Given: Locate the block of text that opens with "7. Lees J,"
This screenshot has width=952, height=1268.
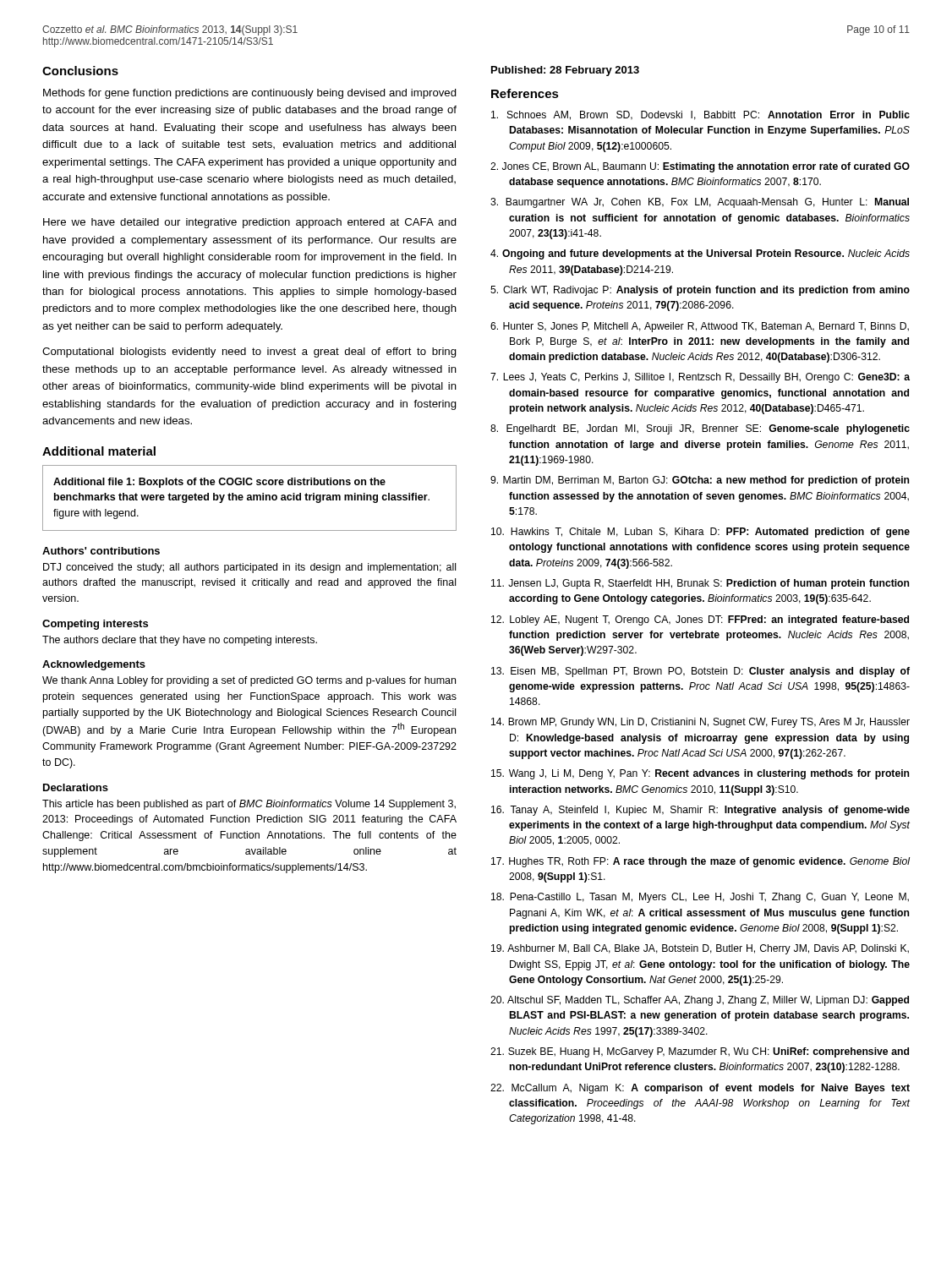Looking at the screenshot, I should (700, 393).
